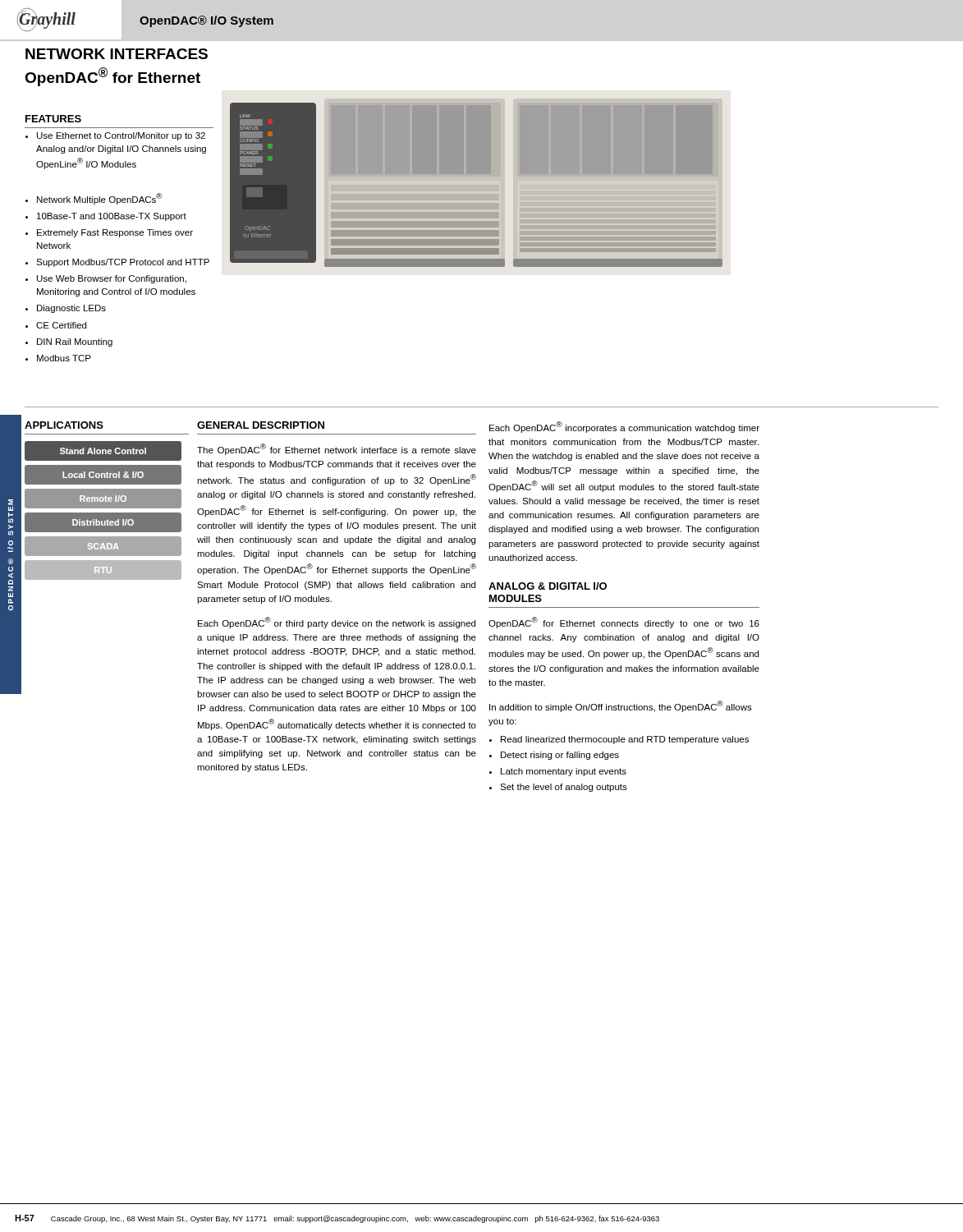Select the block starting "Each OpenDAC® incorporates a communication watchdog"
The image size is (963, 1232).
tap(624, 491)
